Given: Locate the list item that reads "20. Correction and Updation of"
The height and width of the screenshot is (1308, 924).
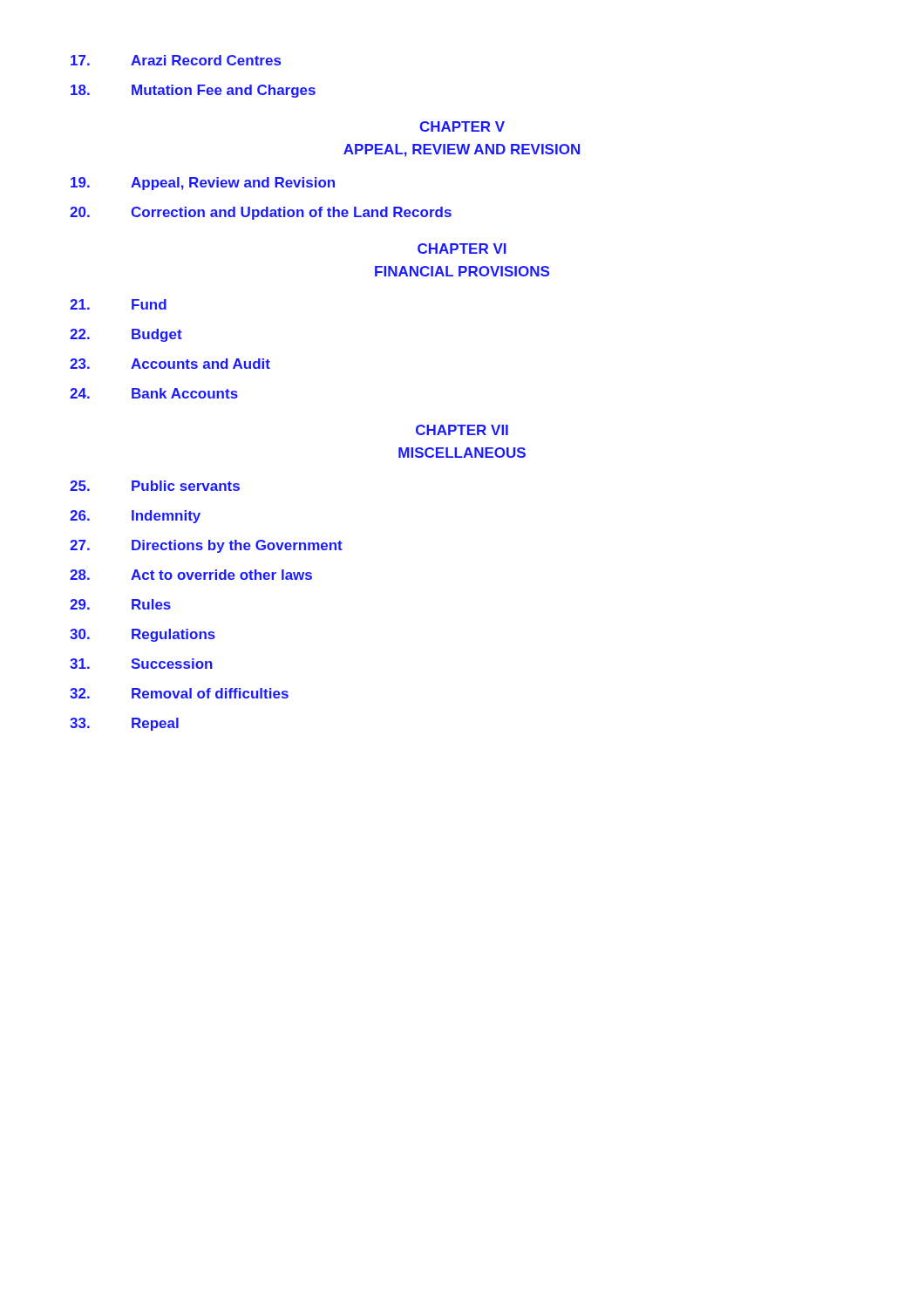Looking at the screenshot, I should point(261,213).
